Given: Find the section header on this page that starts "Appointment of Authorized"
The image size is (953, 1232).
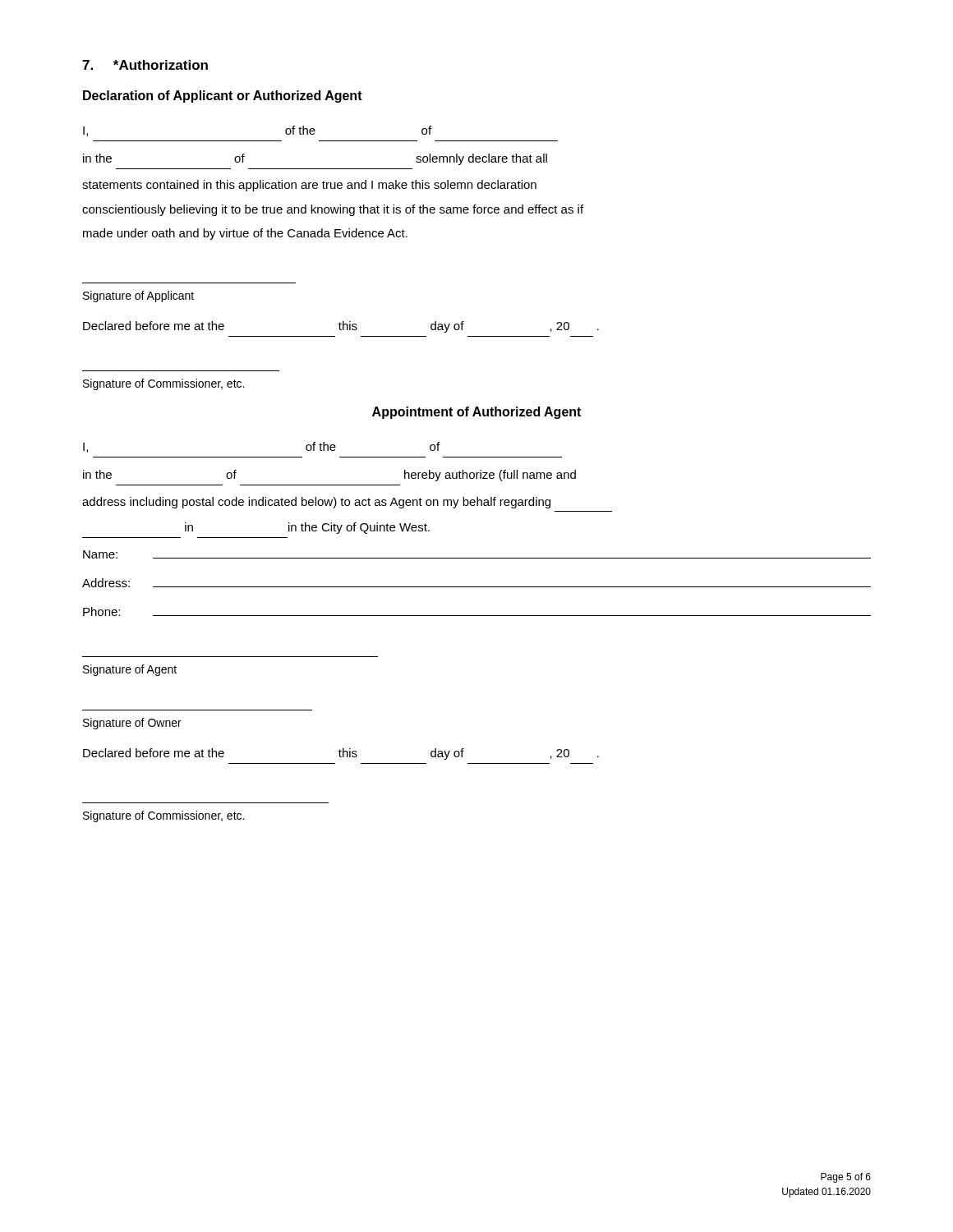Looking at the screenshot, I should coord(476,411).
